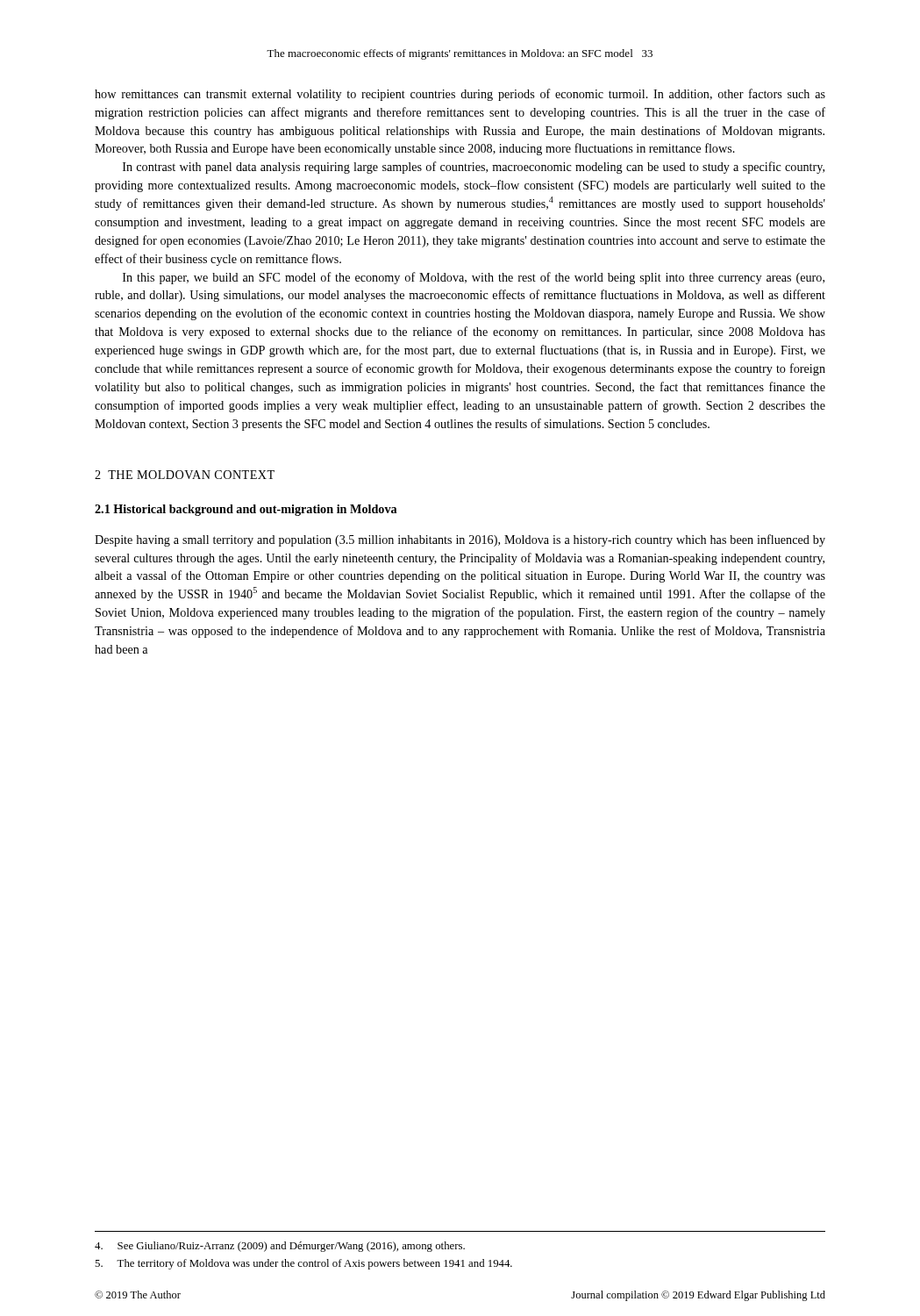Click on the text block starting "how remittances can transmit"
The height and width of the screenshot is (1316, 920).
tap(460, 122)
